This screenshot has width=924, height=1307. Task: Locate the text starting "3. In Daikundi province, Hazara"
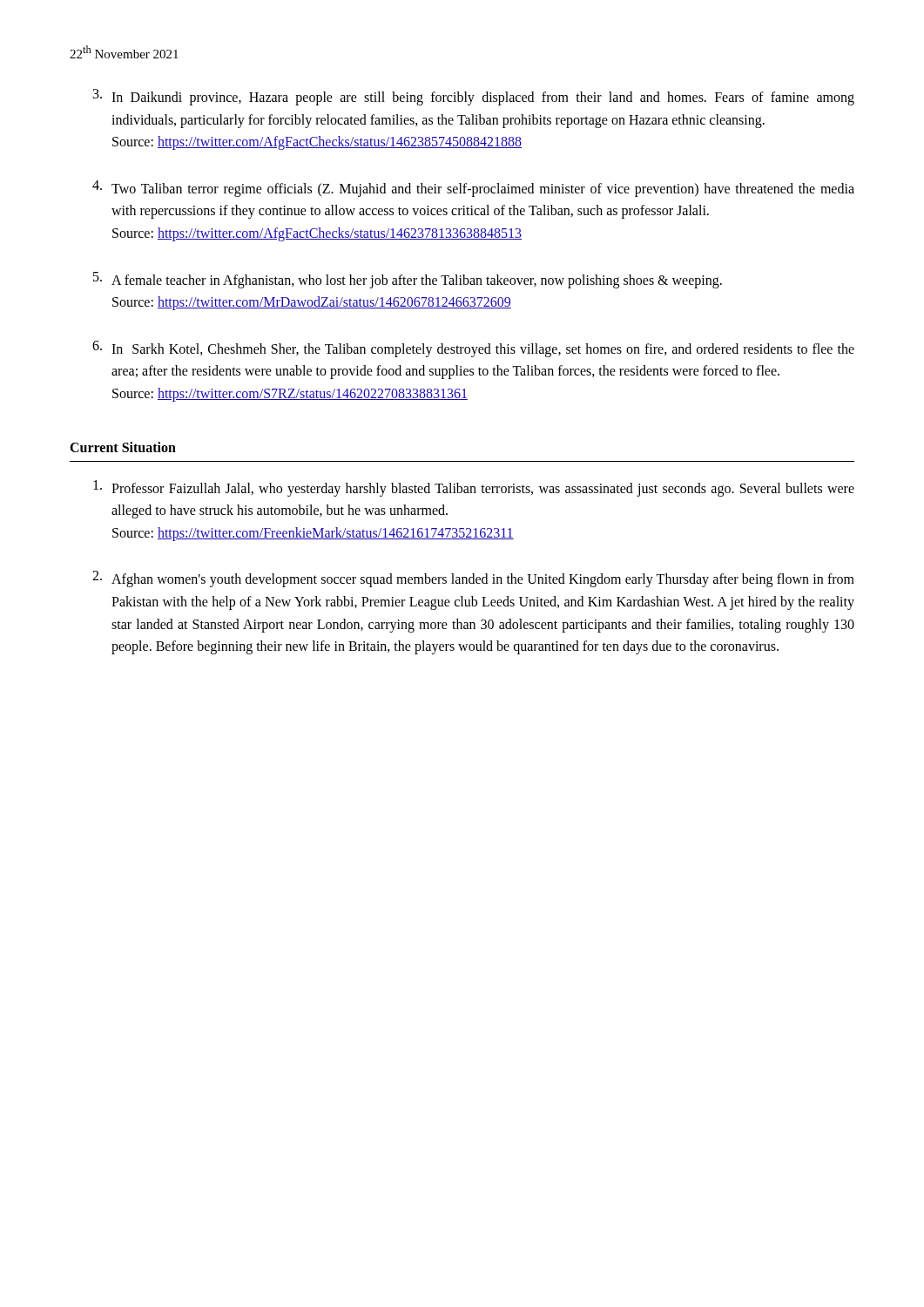(x=462, y=120)
